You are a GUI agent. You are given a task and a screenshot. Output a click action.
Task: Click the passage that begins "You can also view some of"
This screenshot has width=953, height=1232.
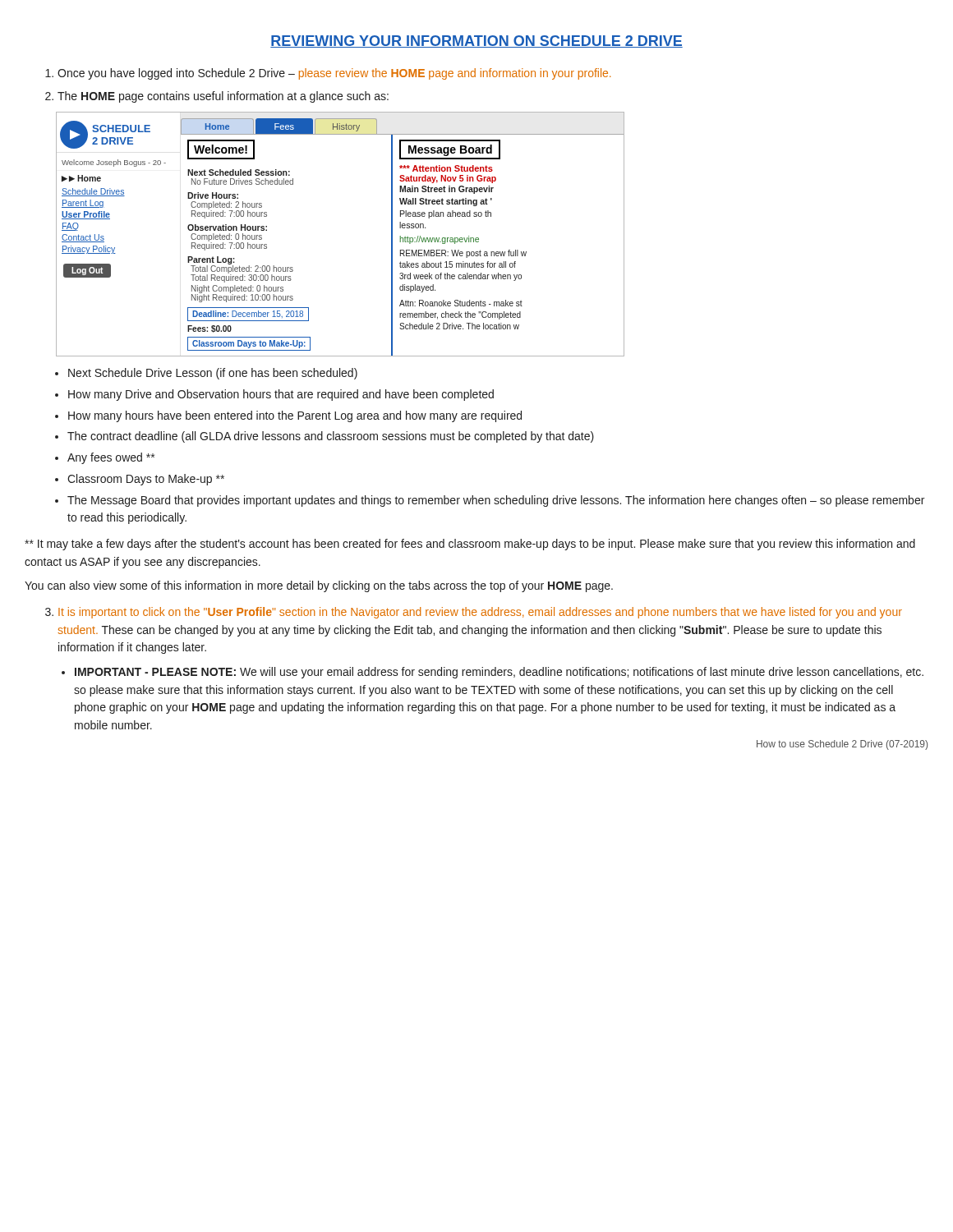(319, 586)
